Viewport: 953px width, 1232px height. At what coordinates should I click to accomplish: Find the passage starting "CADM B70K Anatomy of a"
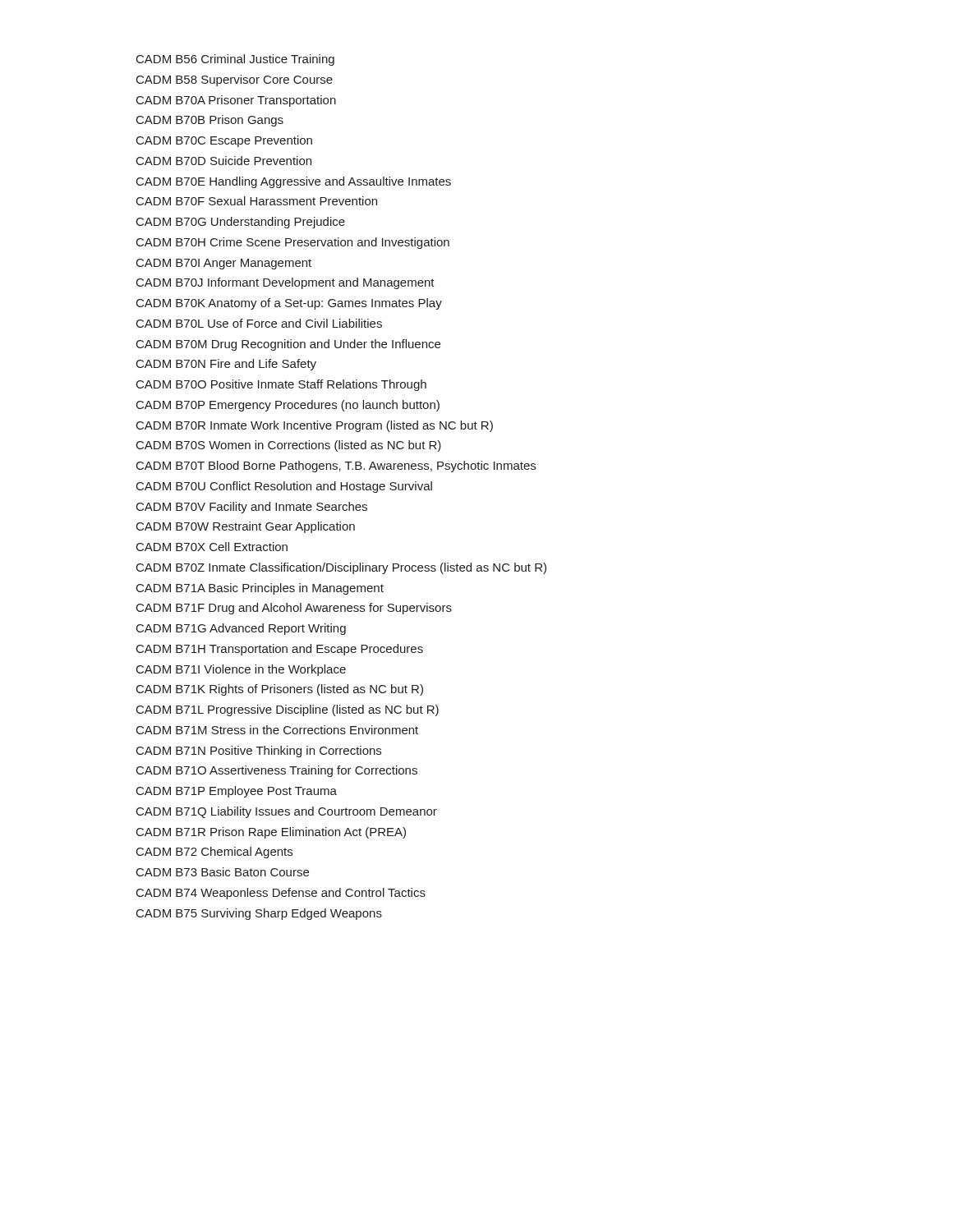(289, 304)
